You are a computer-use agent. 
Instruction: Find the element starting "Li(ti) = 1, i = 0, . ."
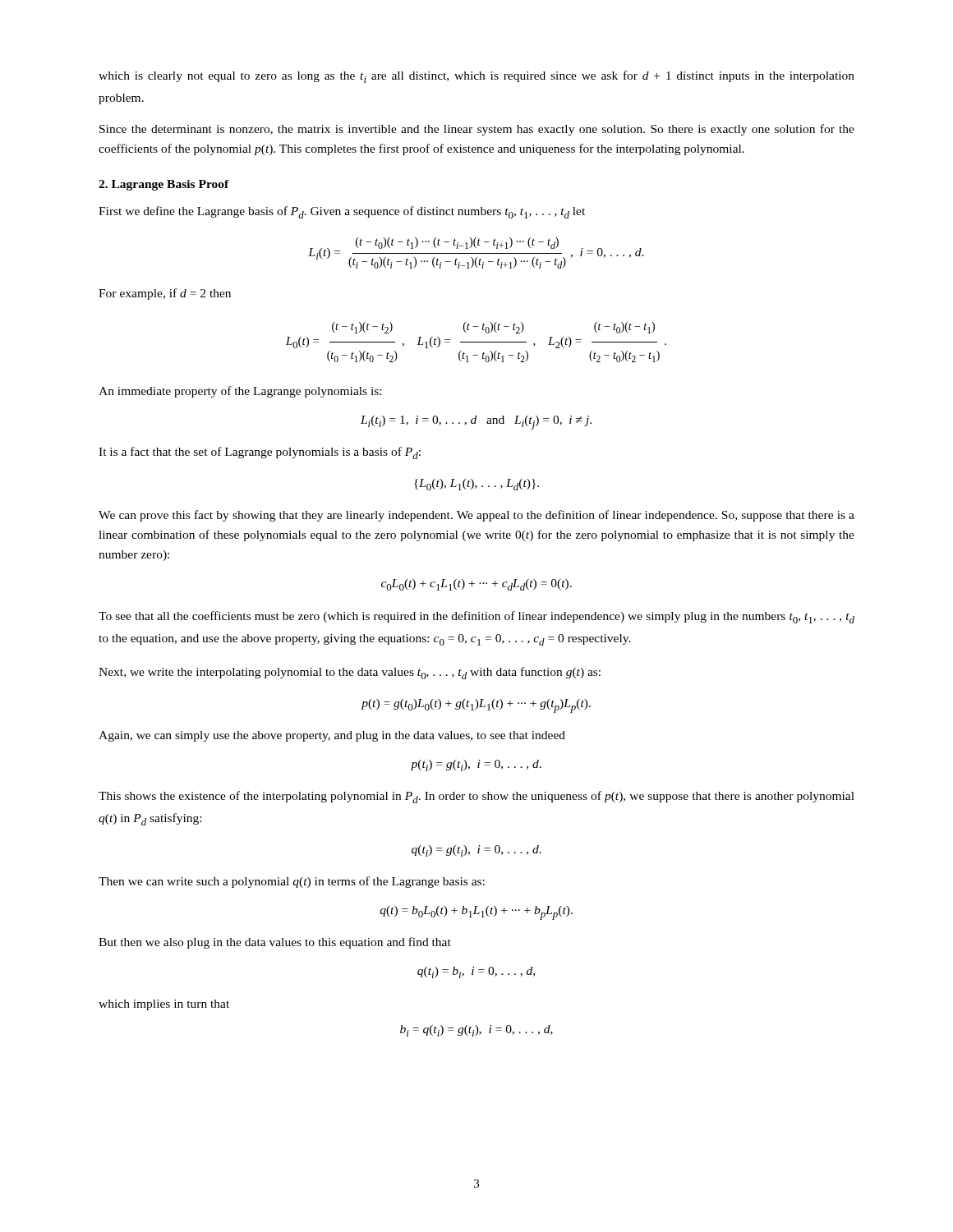tap(476, 421)
